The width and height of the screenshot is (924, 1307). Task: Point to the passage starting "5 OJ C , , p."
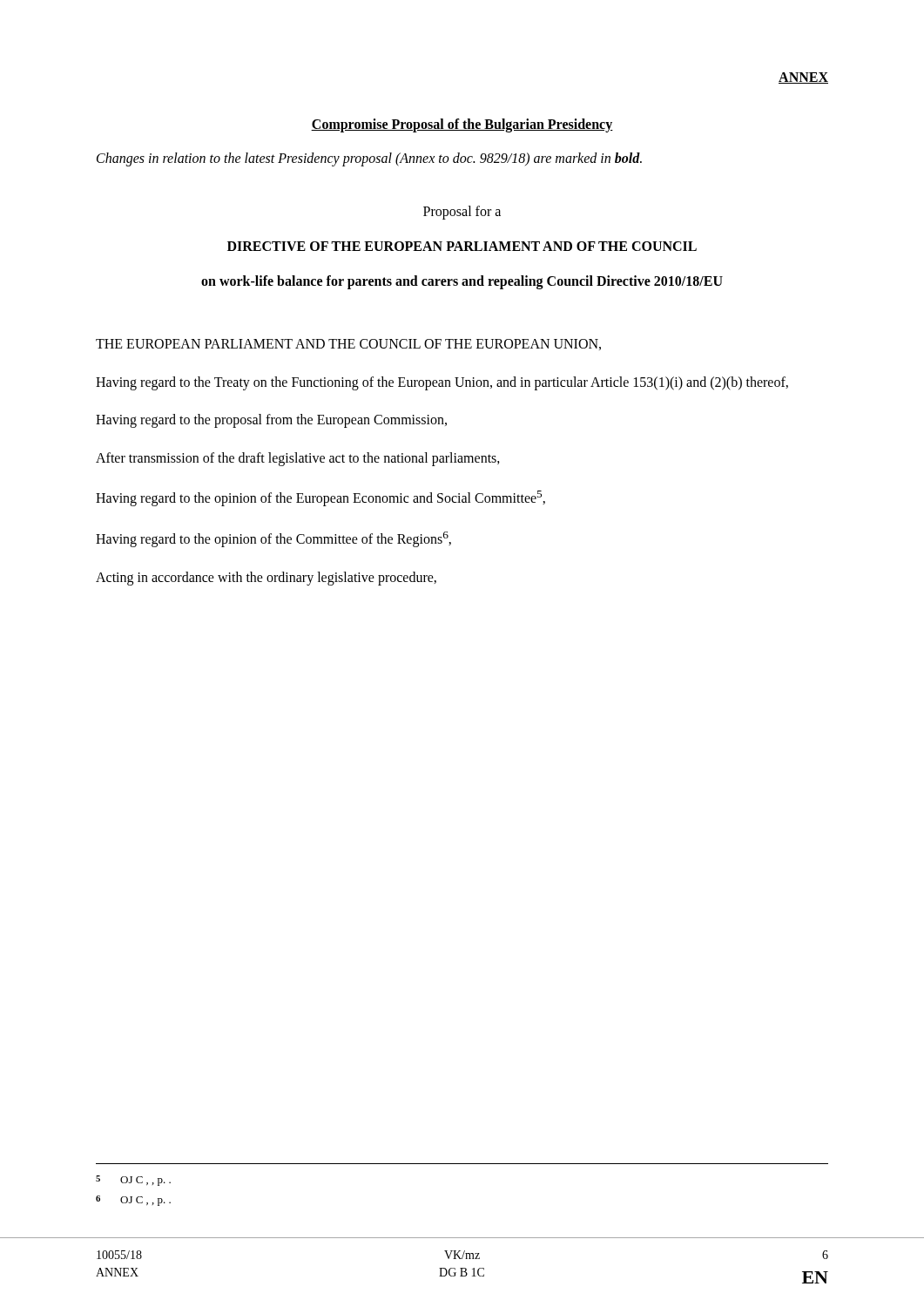point(134,1181)
